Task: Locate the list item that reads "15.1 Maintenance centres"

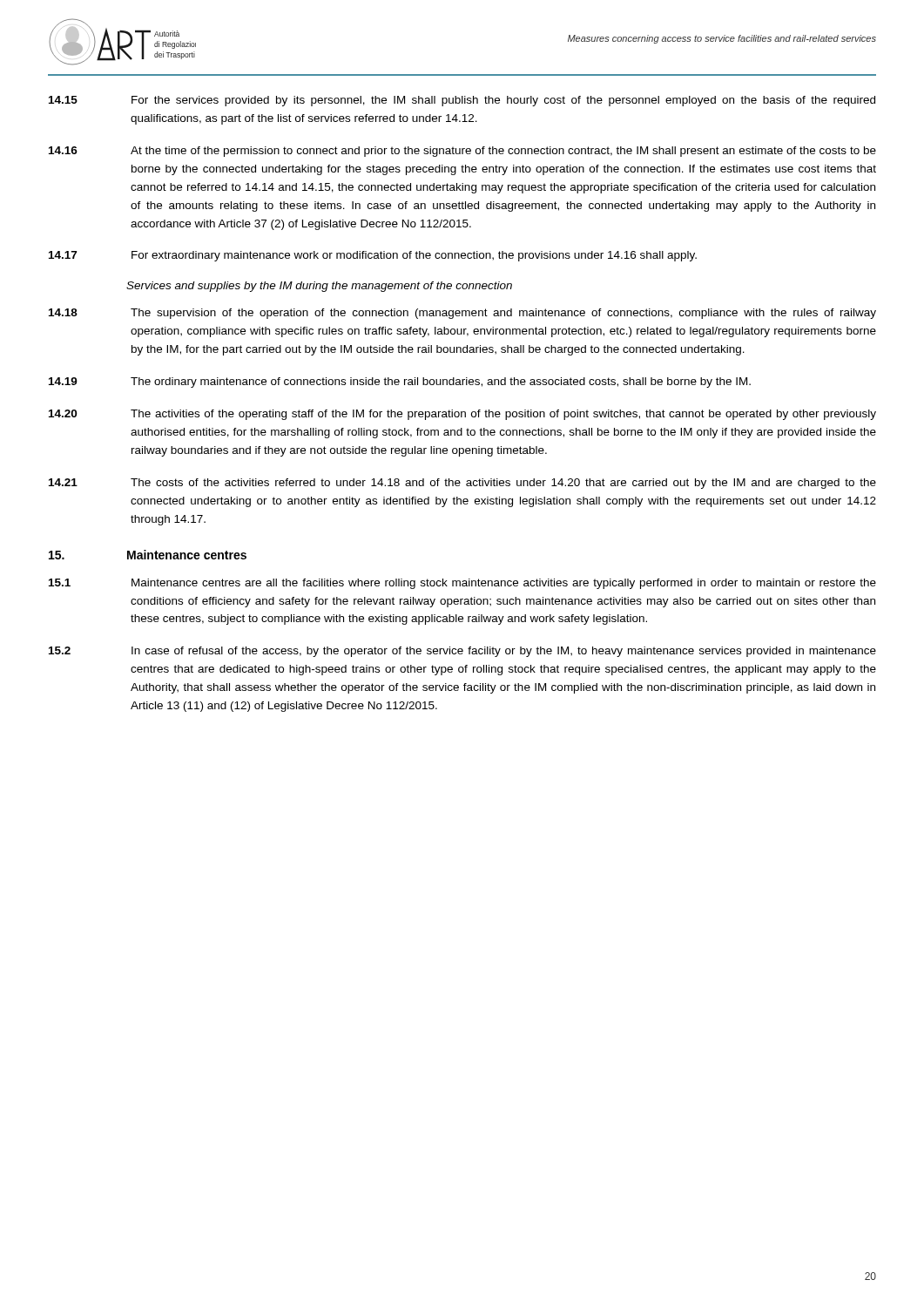Action: coord(462,601)
